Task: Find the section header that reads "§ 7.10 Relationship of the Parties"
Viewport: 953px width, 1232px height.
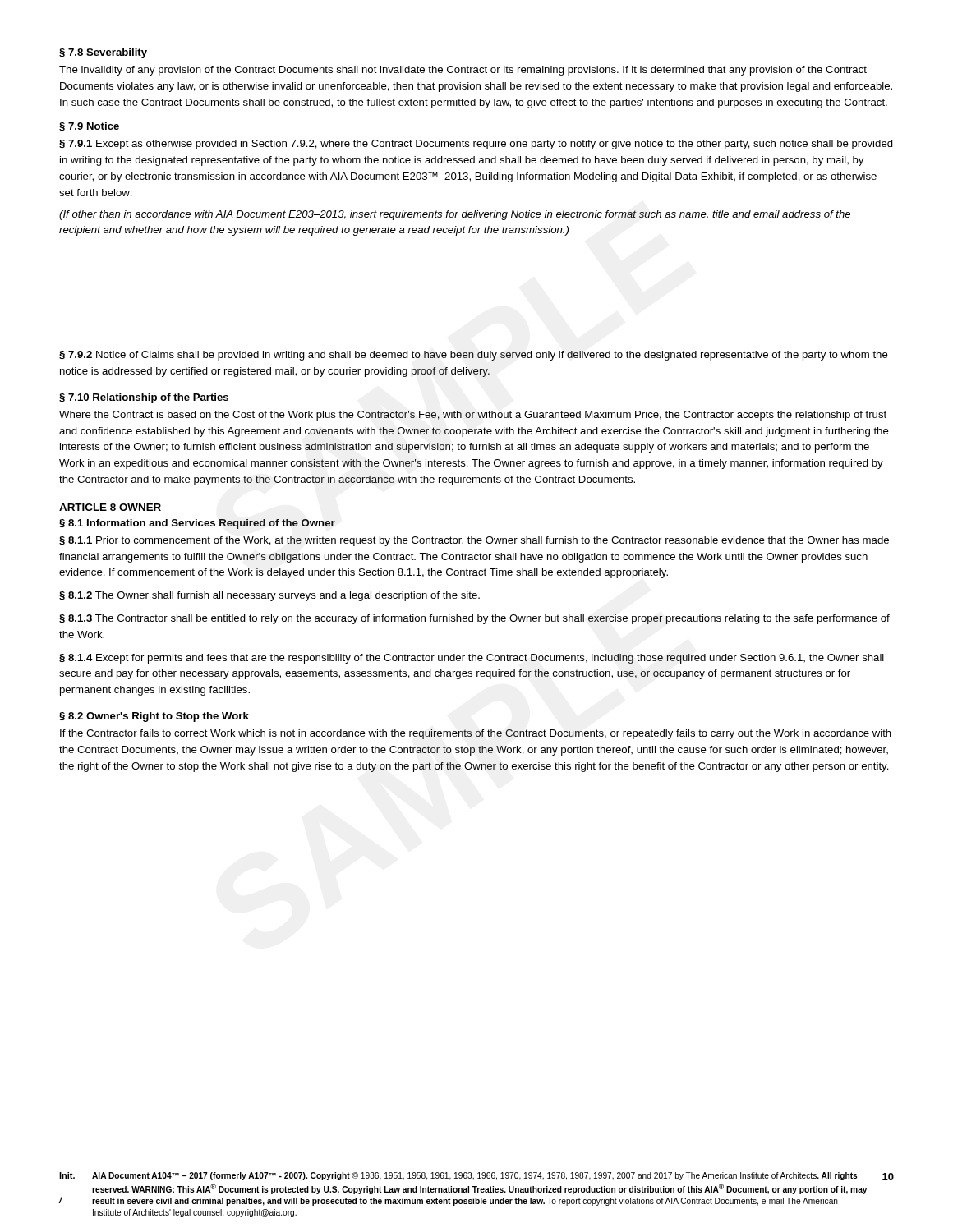Action: pyautogui.click(x=144, y=397)
